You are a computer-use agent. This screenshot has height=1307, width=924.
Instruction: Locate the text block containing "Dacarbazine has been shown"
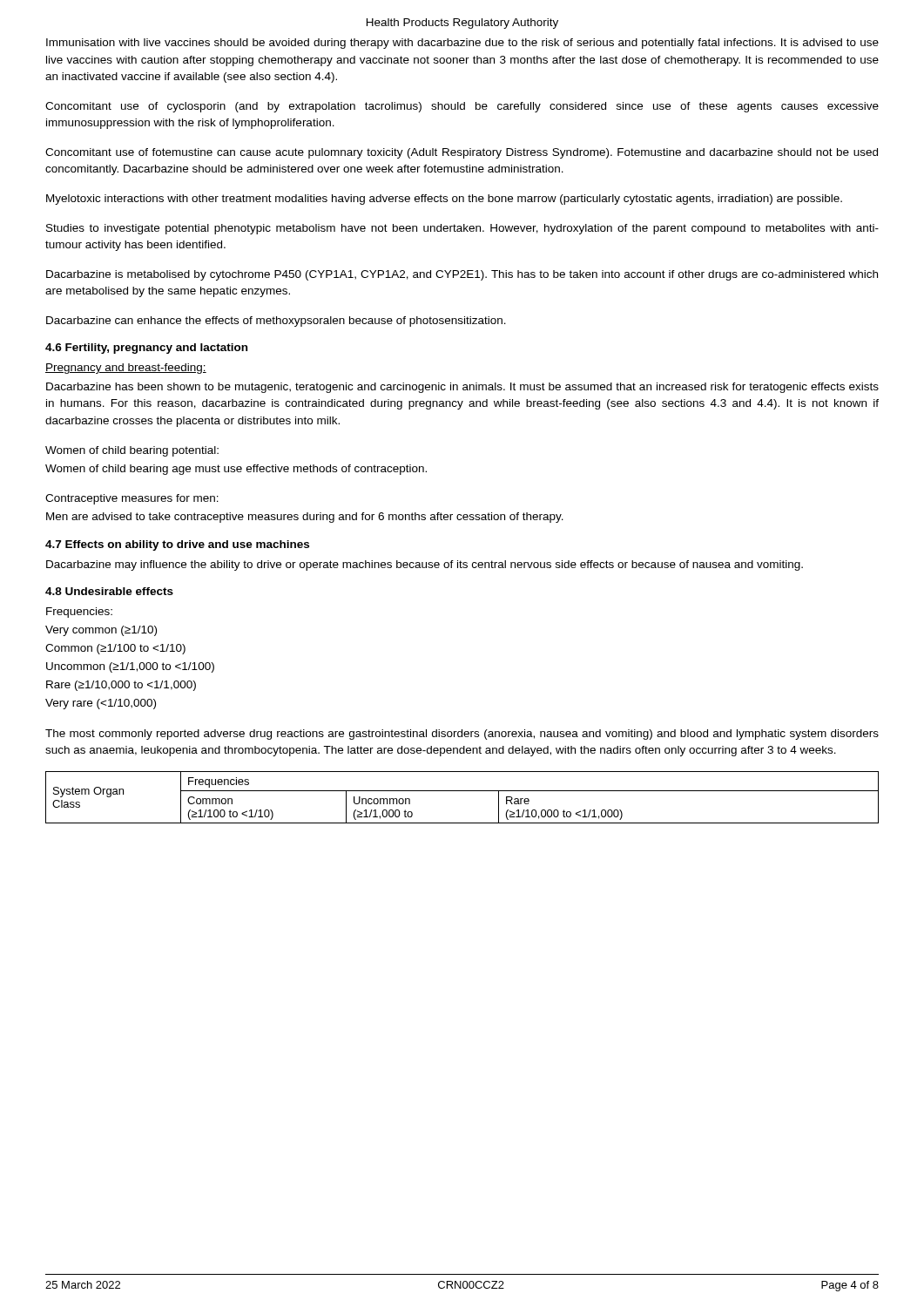pyautogui.click(x=462, y=403)
